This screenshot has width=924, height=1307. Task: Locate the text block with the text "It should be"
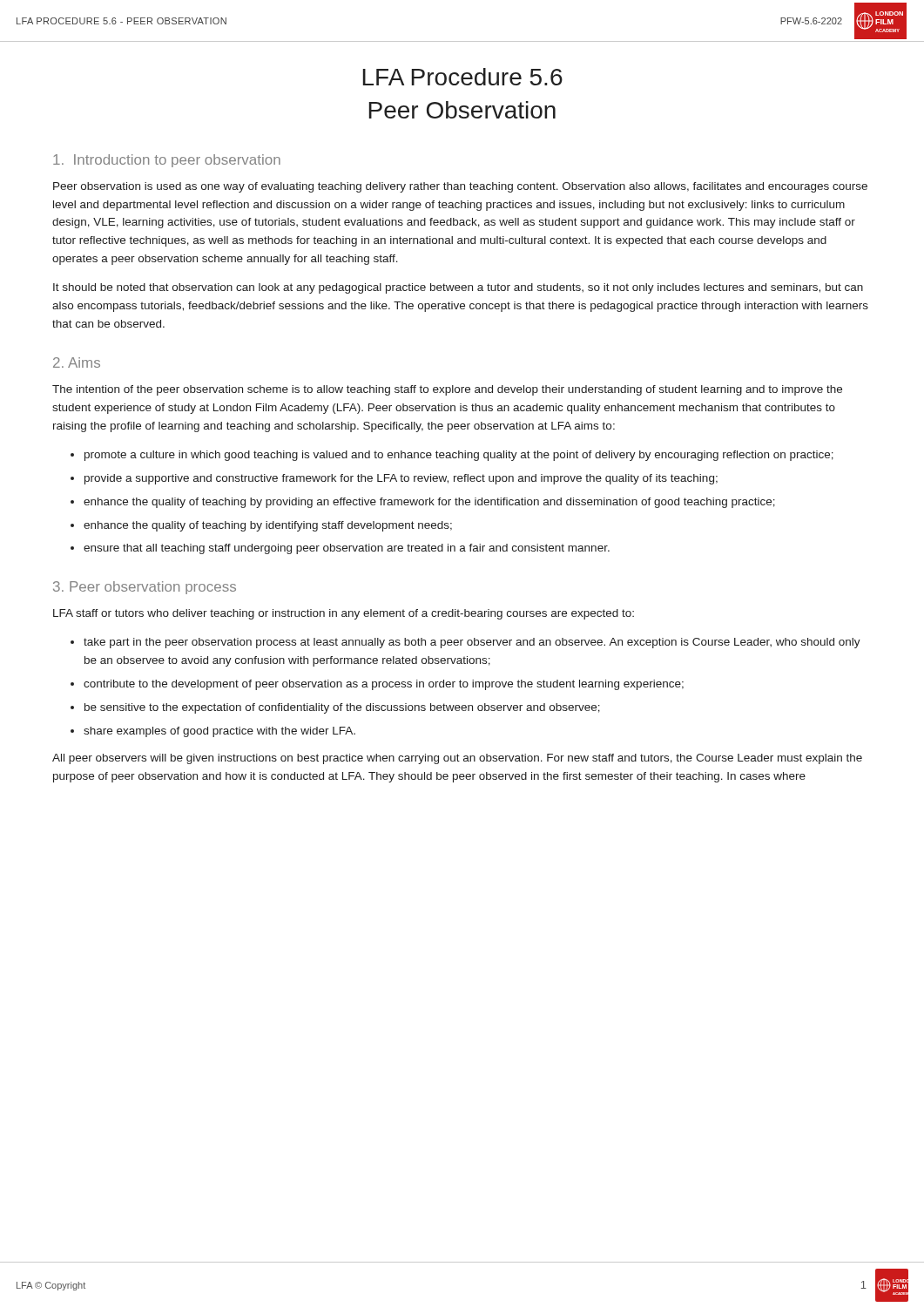point(460,306)
